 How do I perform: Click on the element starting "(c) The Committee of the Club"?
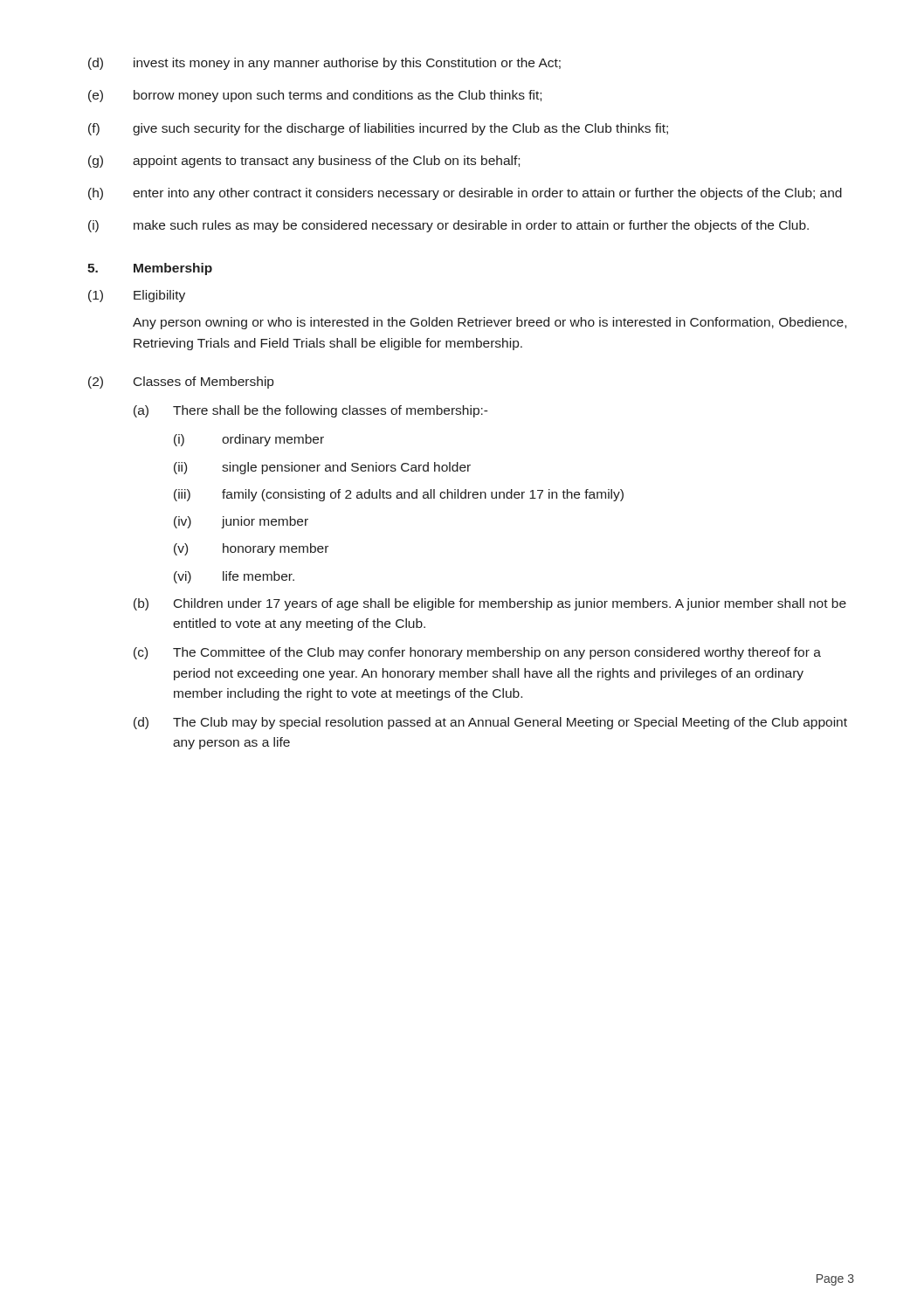(493, 673)
